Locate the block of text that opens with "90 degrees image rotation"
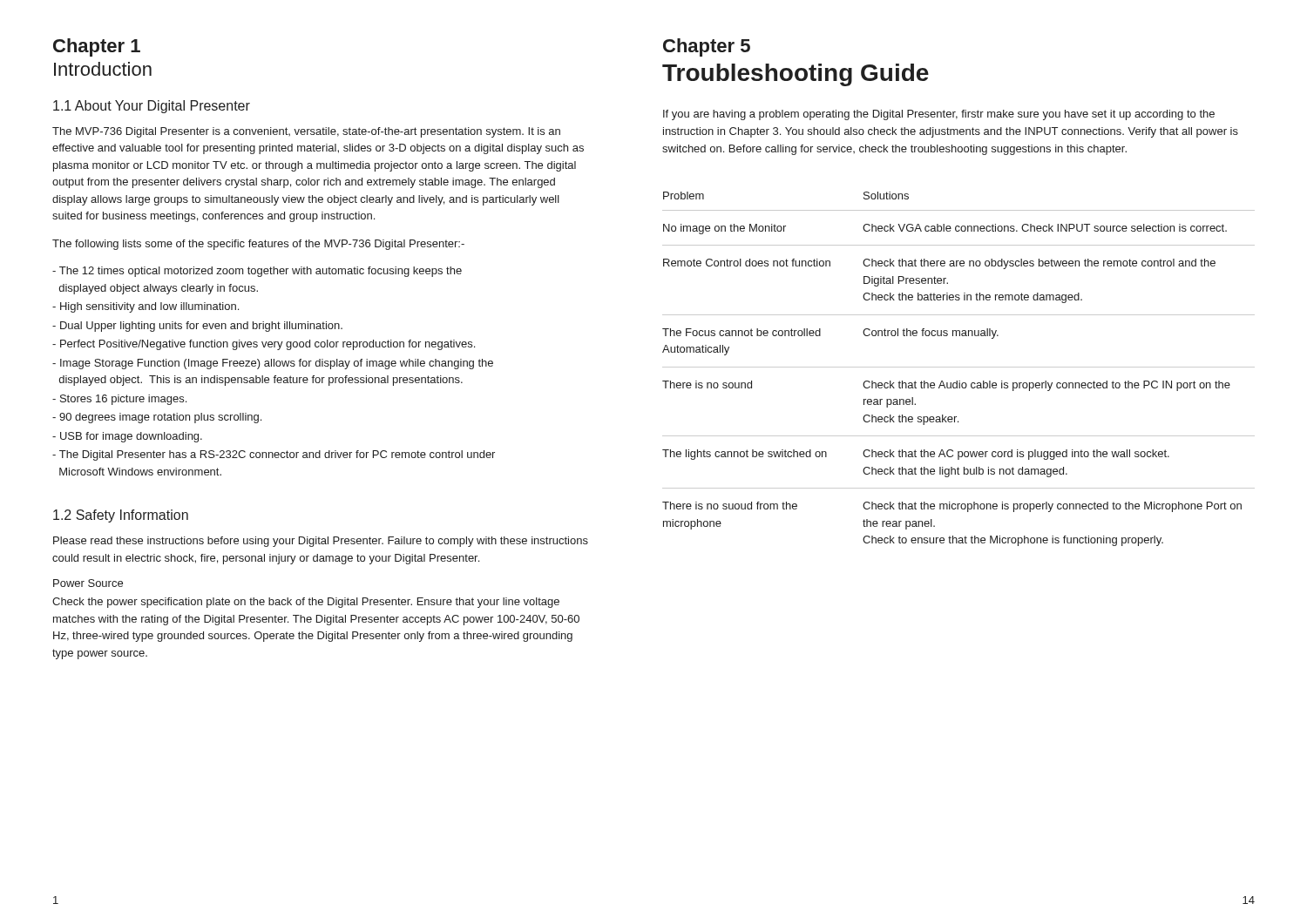Screen dimensions: 924x1307 point(157,417)
